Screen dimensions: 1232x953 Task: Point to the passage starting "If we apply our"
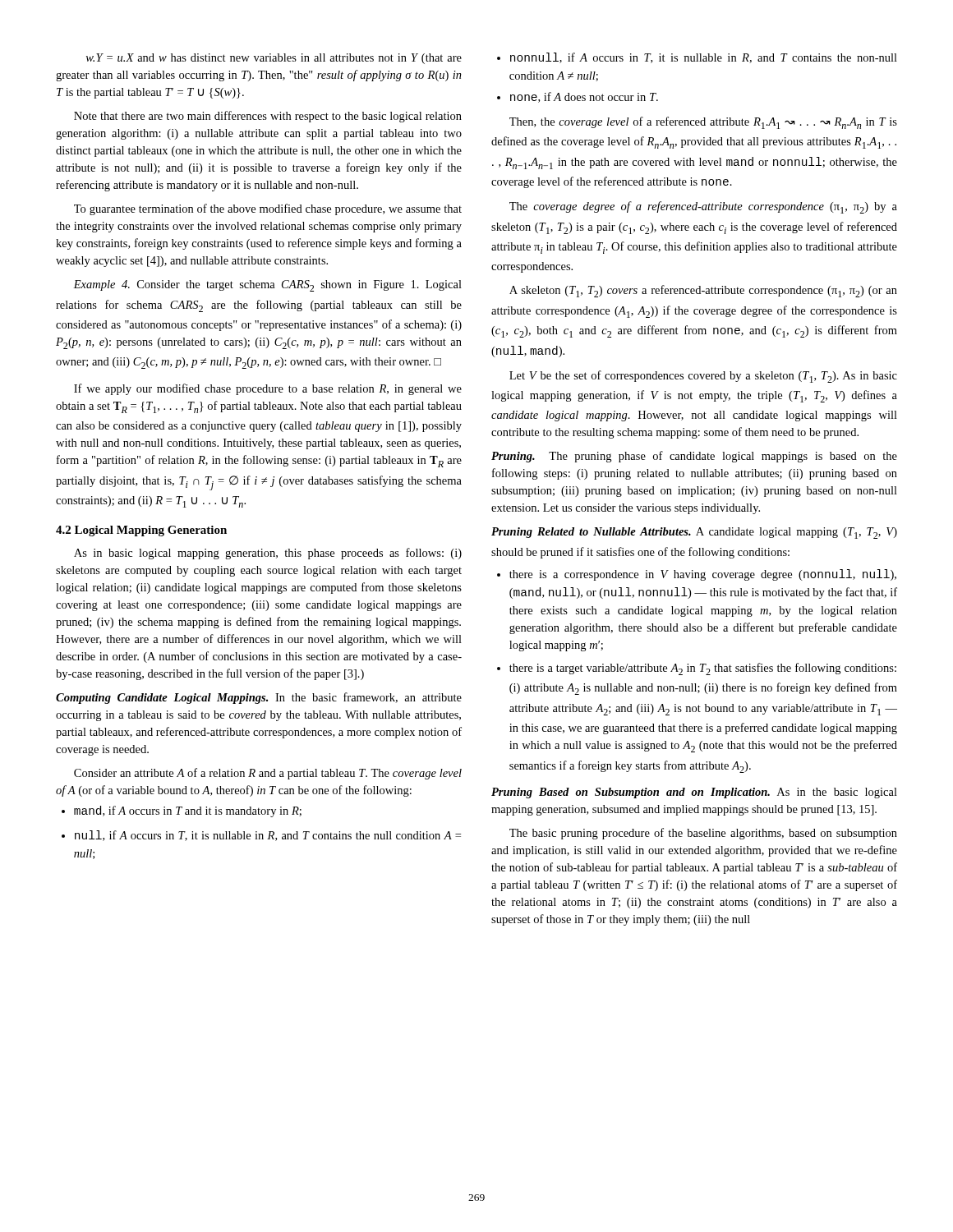pos(259,446)
